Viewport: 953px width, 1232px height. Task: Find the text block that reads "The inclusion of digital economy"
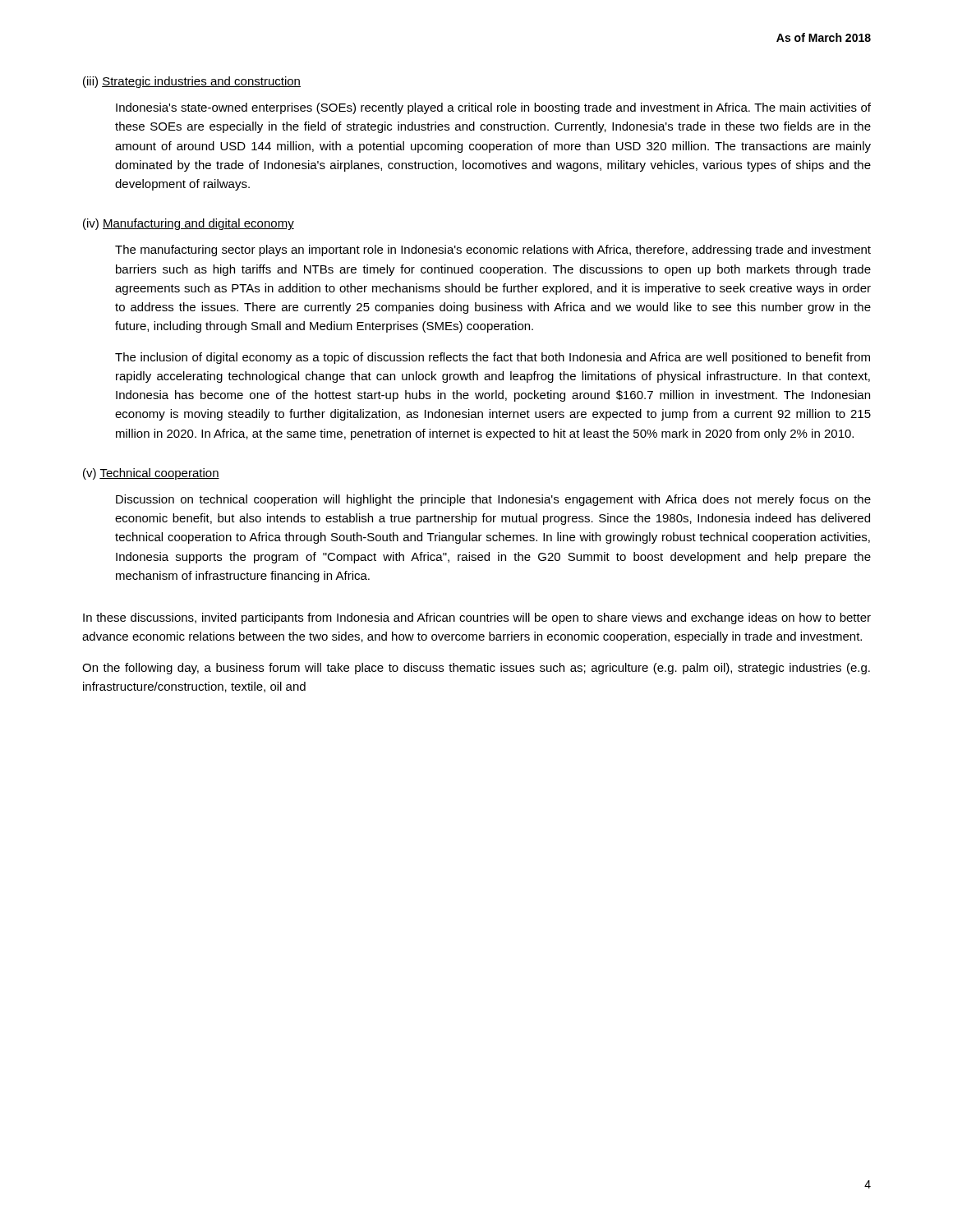point(493,395)
